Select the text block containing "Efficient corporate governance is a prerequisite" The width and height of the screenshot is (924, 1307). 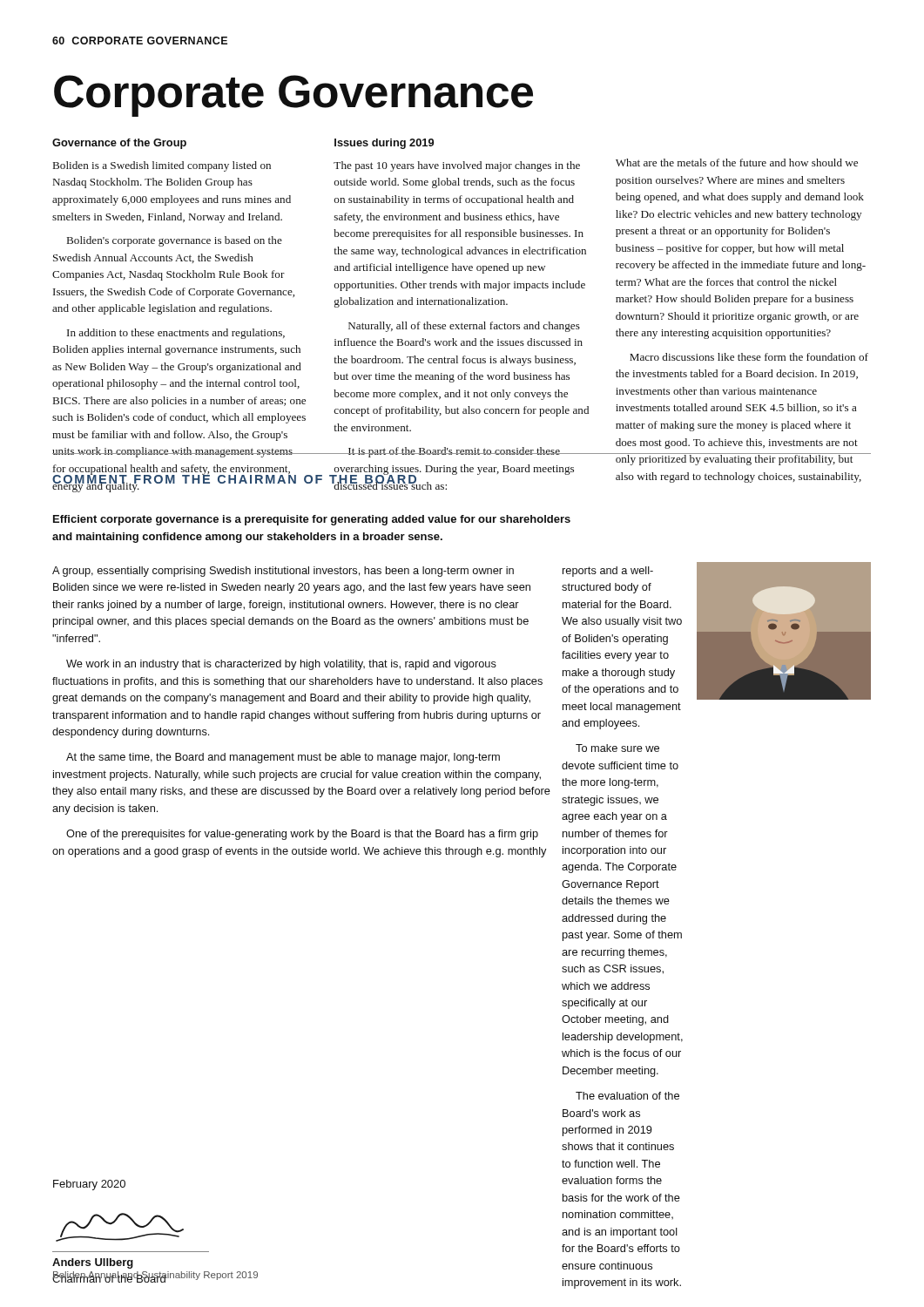click(311, 527)
